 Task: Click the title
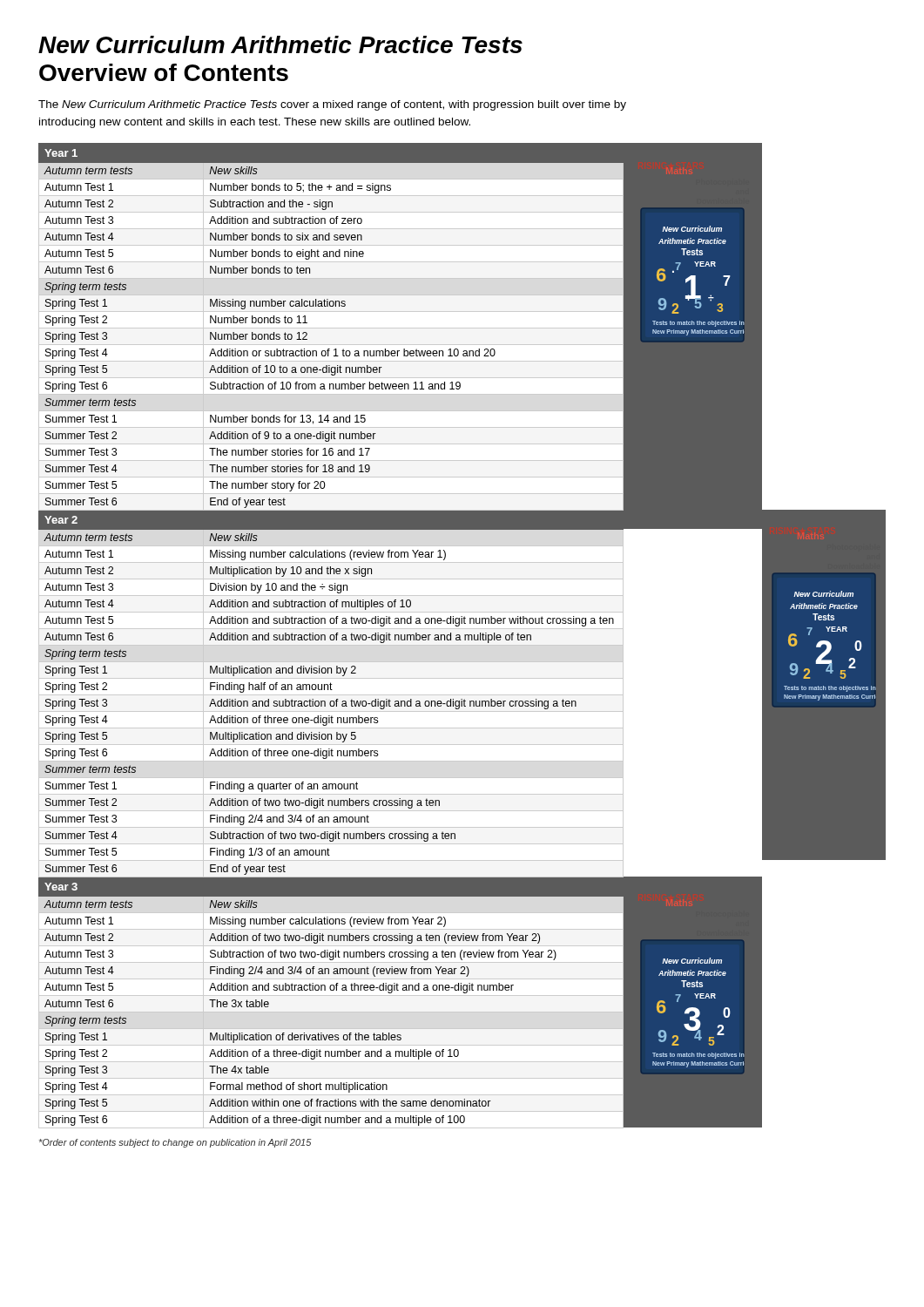pyautogui.click(x=462, y=59)
